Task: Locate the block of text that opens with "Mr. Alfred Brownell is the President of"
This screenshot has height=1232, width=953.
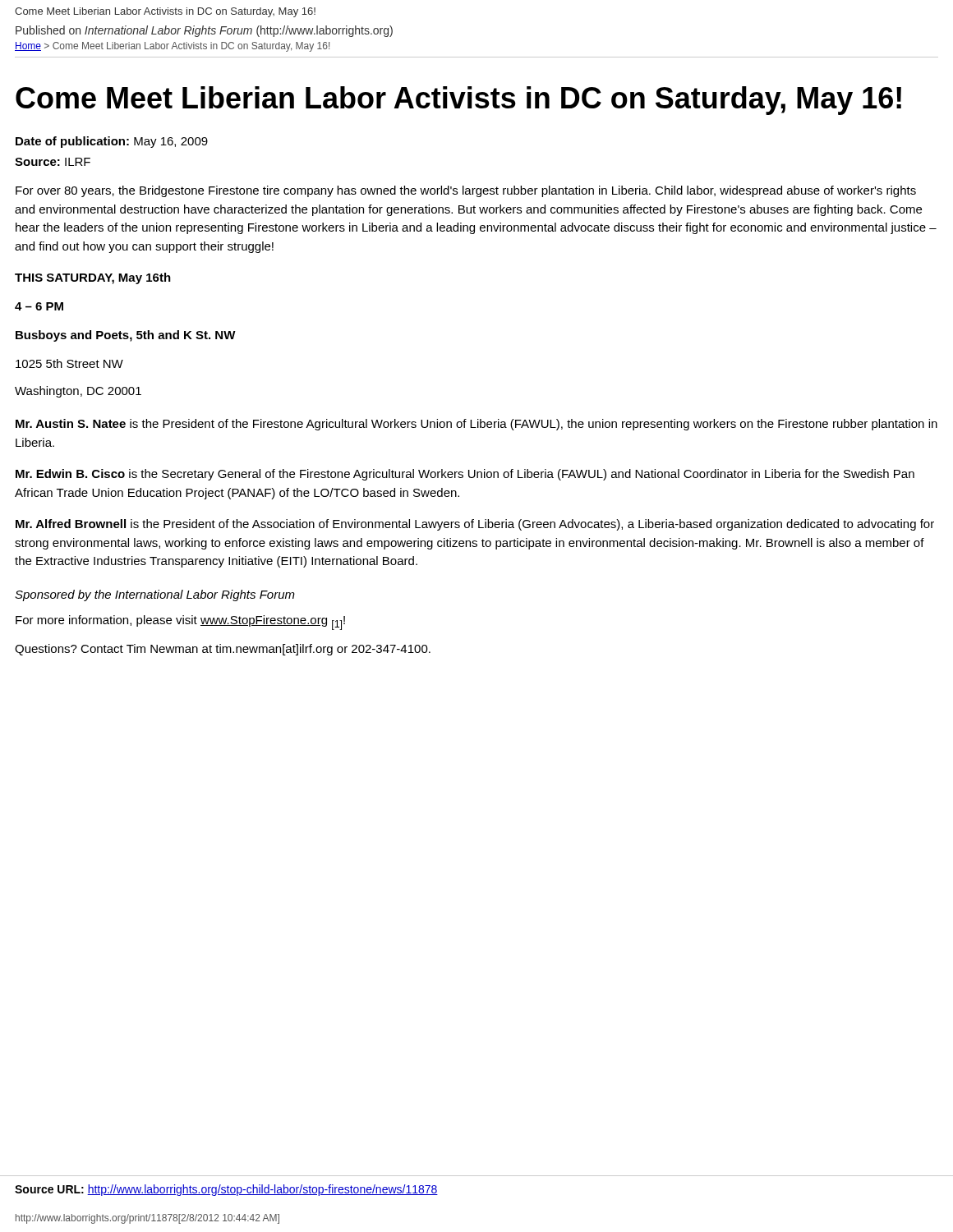Action: point(475,542)
